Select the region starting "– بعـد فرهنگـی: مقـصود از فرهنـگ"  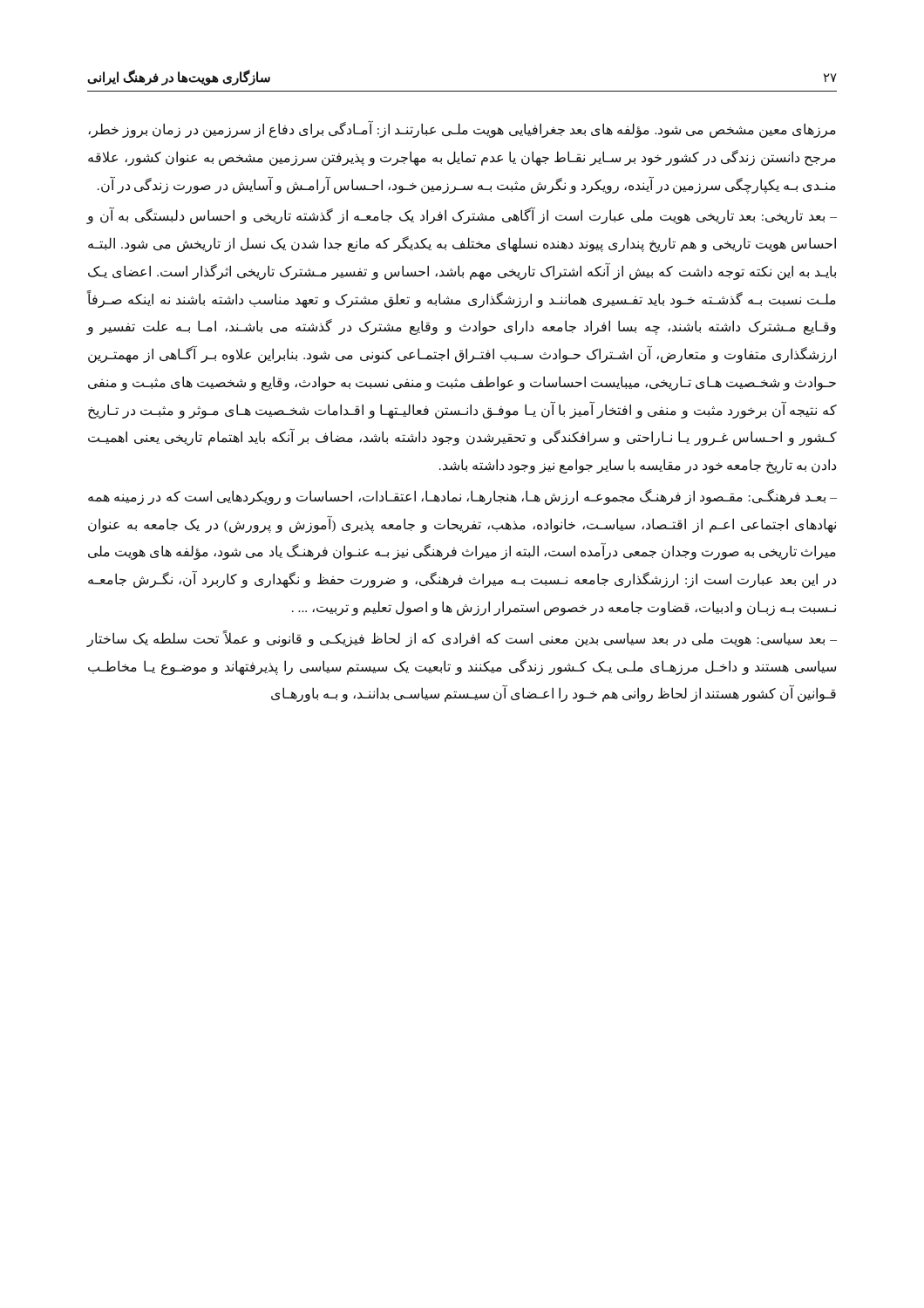(462, 552)
